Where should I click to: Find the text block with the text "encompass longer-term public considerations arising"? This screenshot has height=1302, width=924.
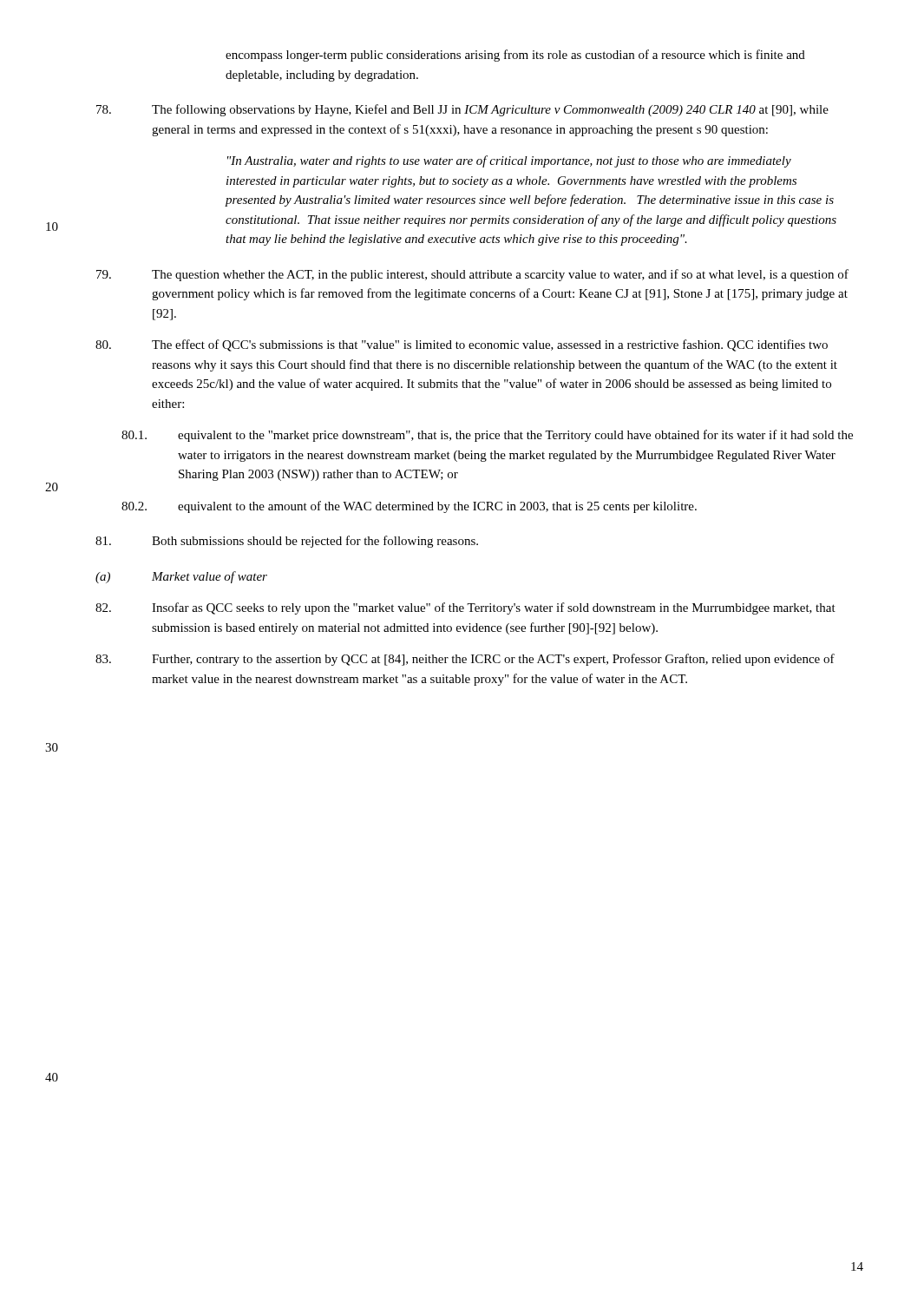click(x=531, y=65)
